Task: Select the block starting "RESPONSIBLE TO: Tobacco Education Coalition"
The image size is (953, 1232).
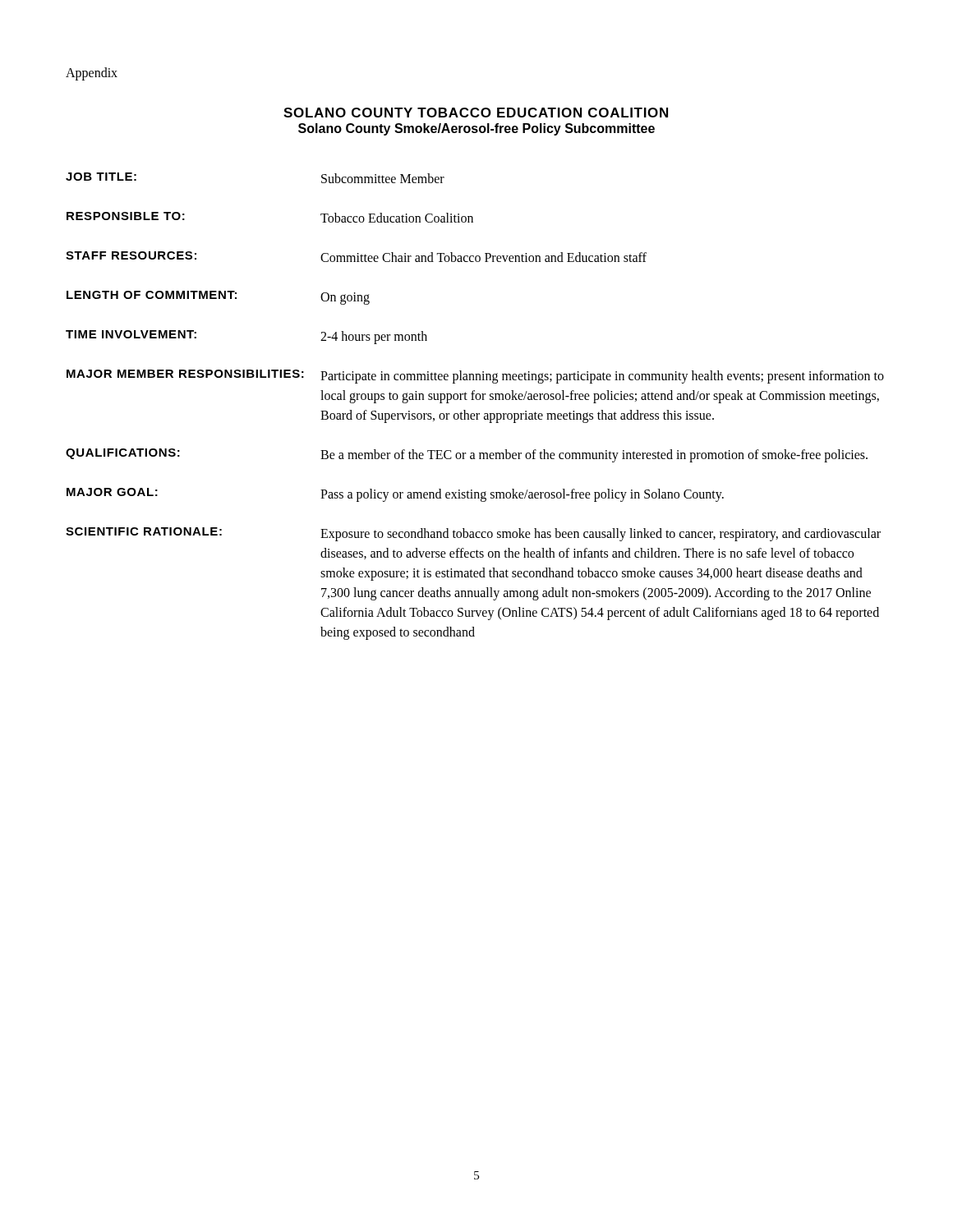Action: point(476,218)
